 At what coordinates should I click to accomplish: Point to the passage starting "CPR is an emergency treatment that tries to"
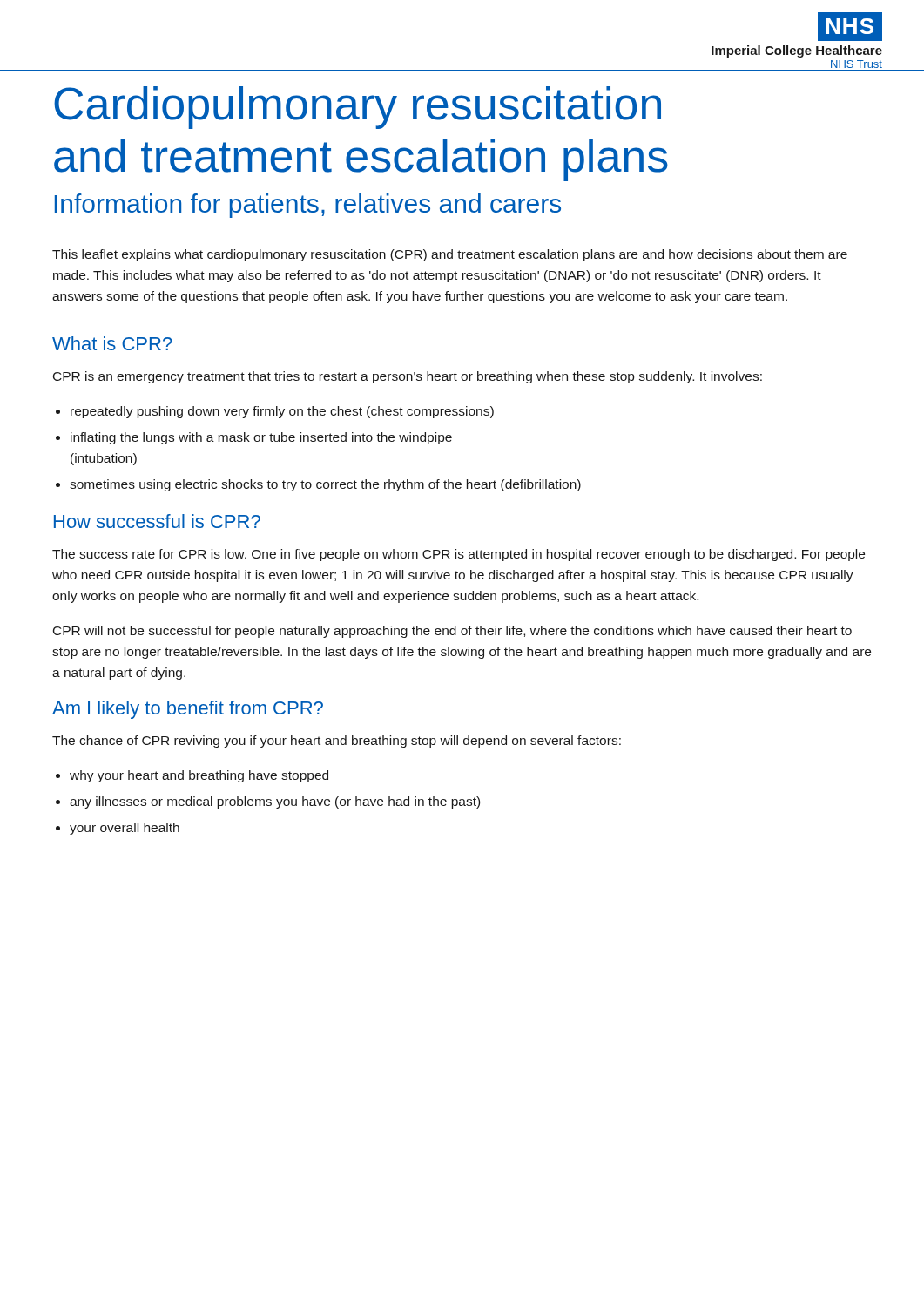408,376
